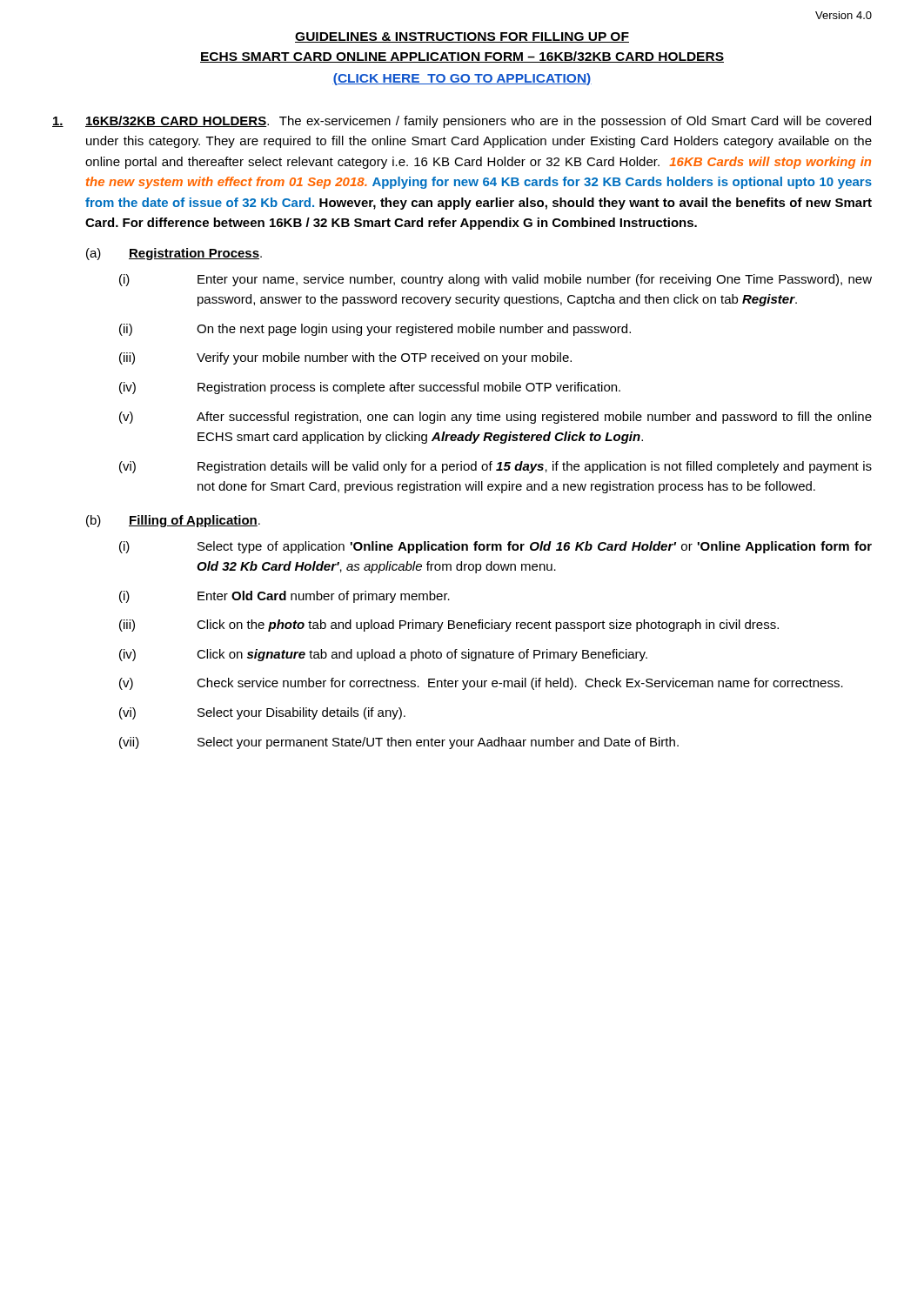Point to the text starting "(ii) On the next page login"
This screenshot has width=924, height=1305.
[x=462, y=329]
